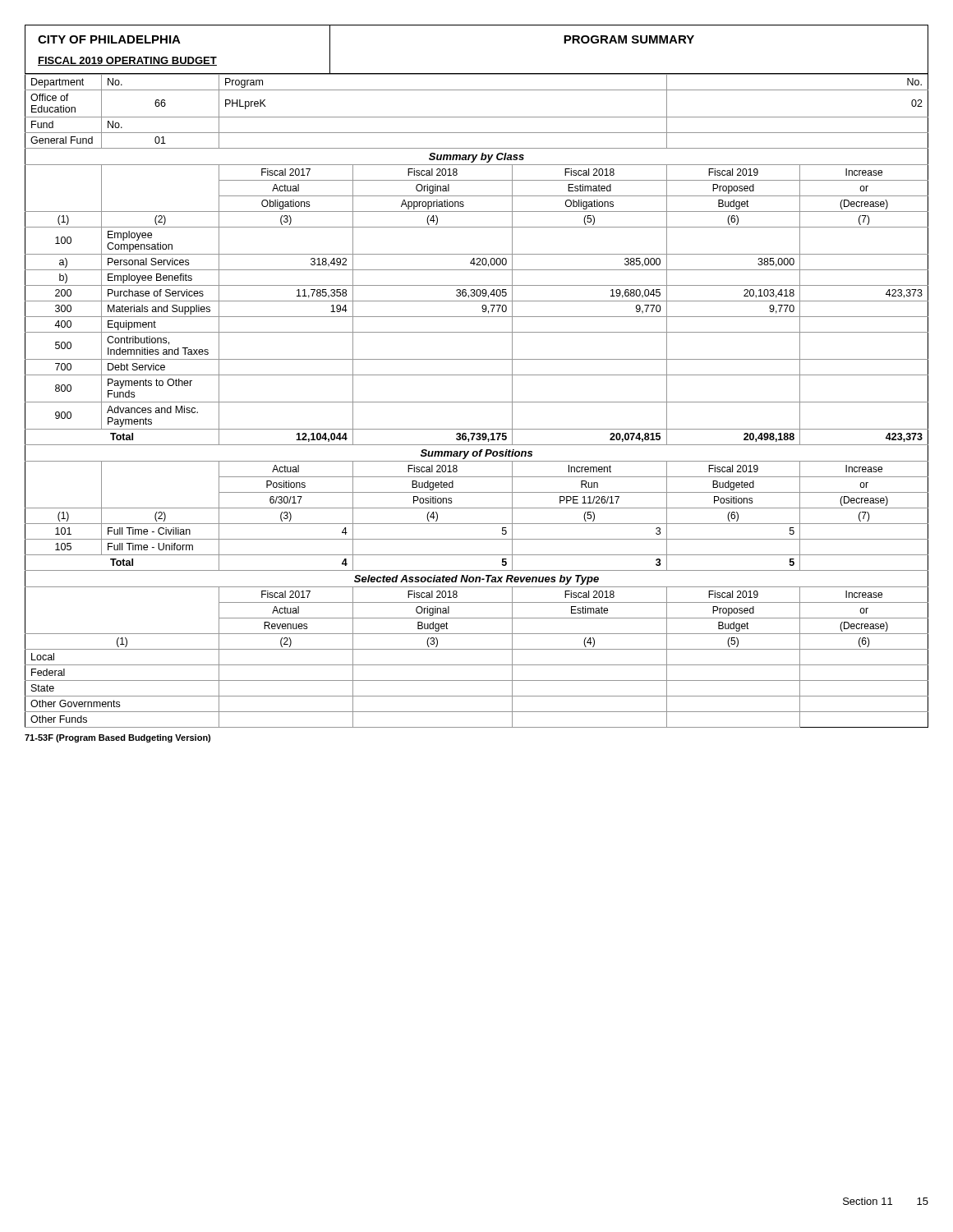Find the title that says "FISCAL 2019 OPERATING BUDGET"

[127, 60]
